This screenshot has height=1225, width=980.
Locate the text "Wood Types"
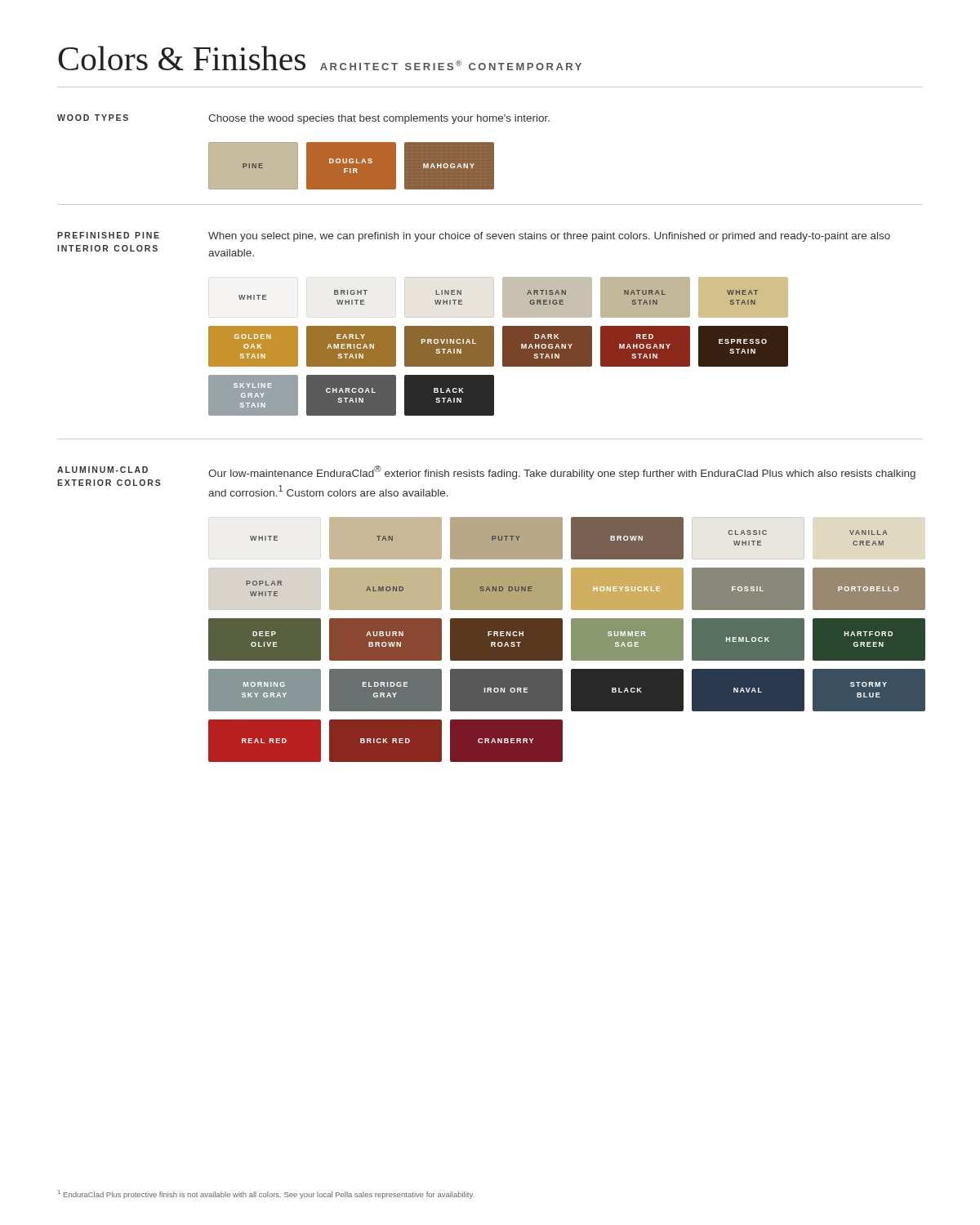94,118
